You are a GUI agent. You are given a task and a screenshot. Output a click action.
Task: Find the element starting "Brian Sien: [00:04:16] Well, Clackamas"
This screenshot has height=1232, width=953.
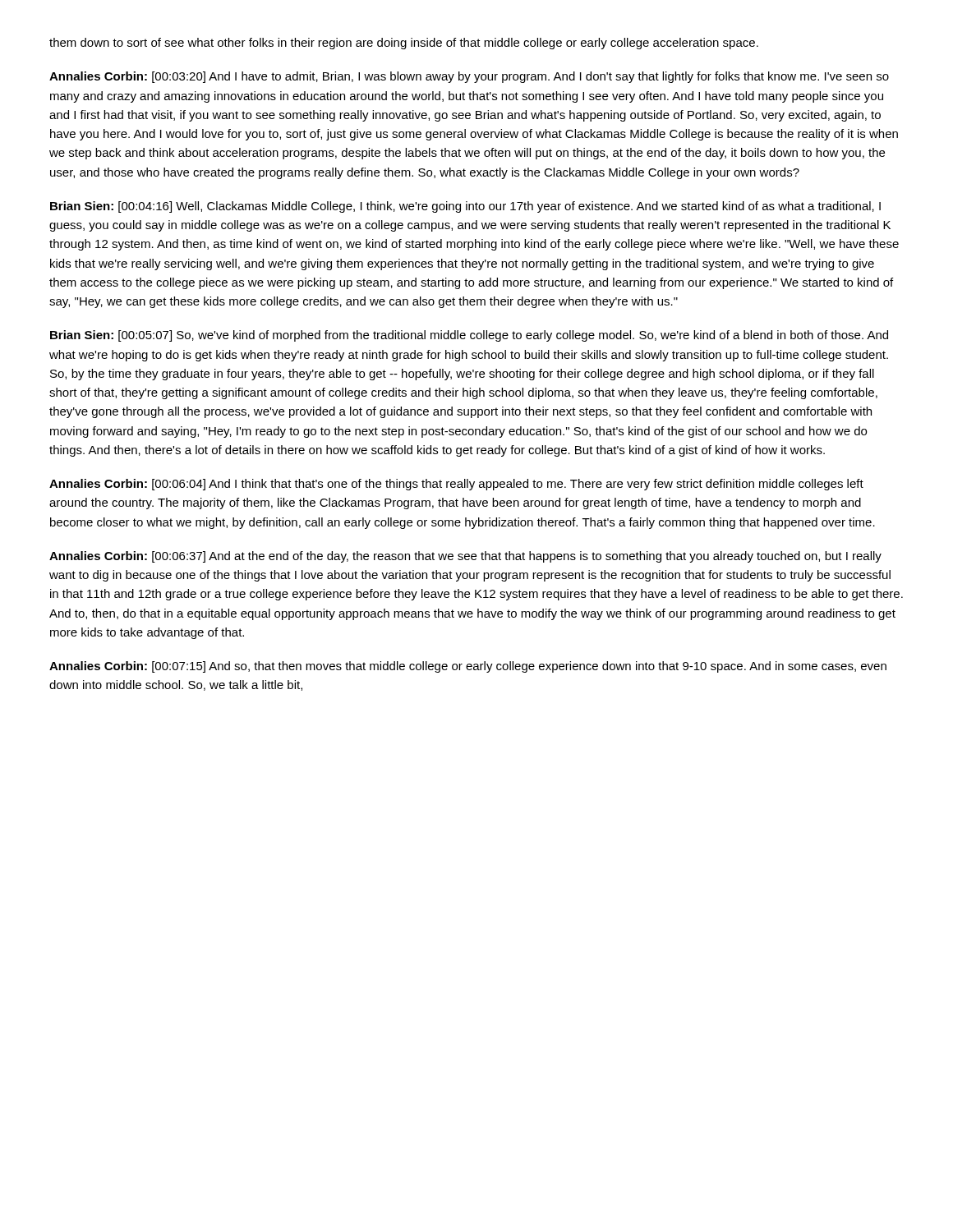point(474,253)
